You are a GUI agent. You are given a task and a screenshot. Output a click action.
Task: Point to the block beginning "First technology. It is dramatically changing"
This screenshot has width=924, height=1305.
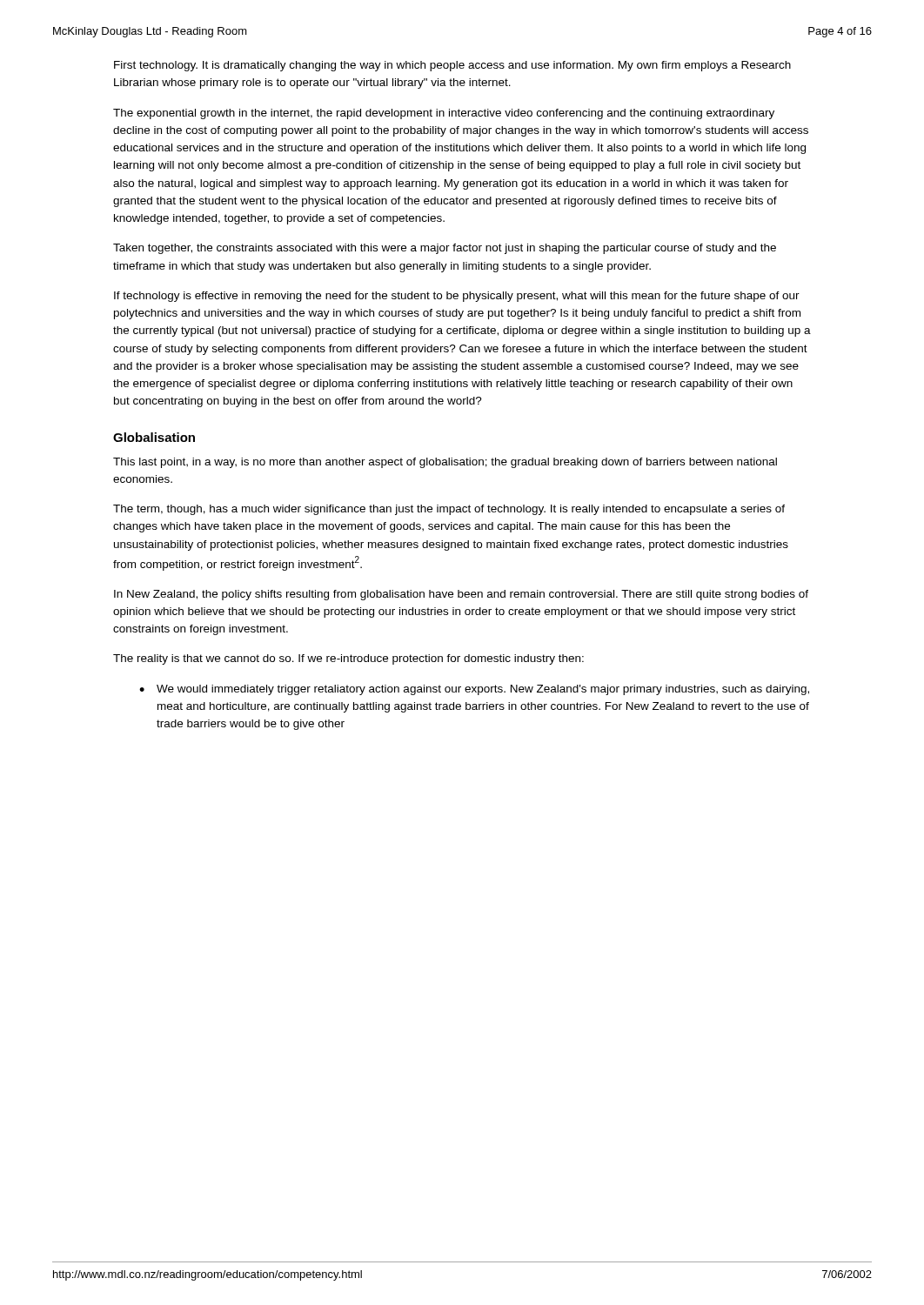(x=452, y=74)
